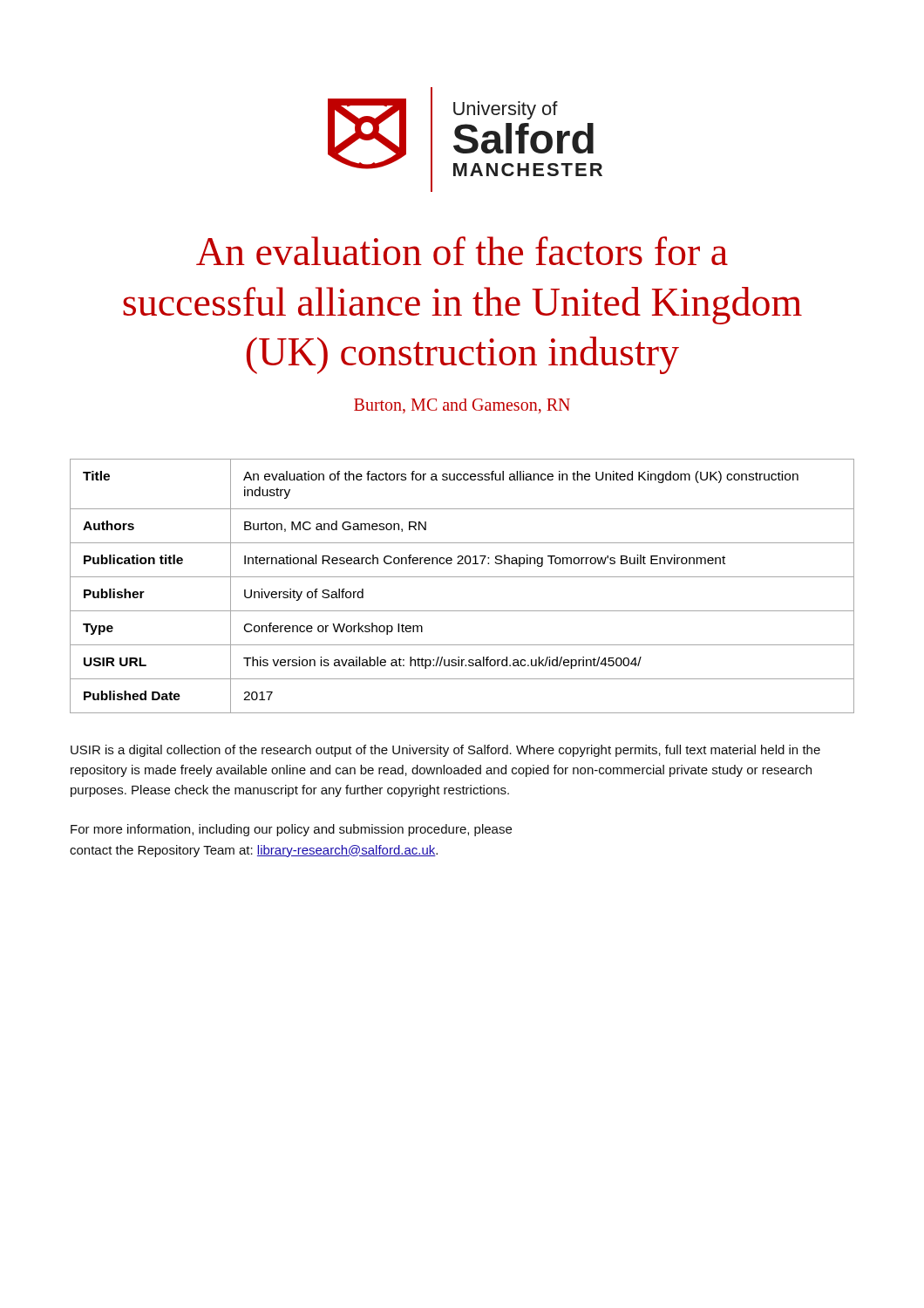Locate the text block that says "For more information,"
The width and height of the screenshot is (924, 1308).
point(291,839)
